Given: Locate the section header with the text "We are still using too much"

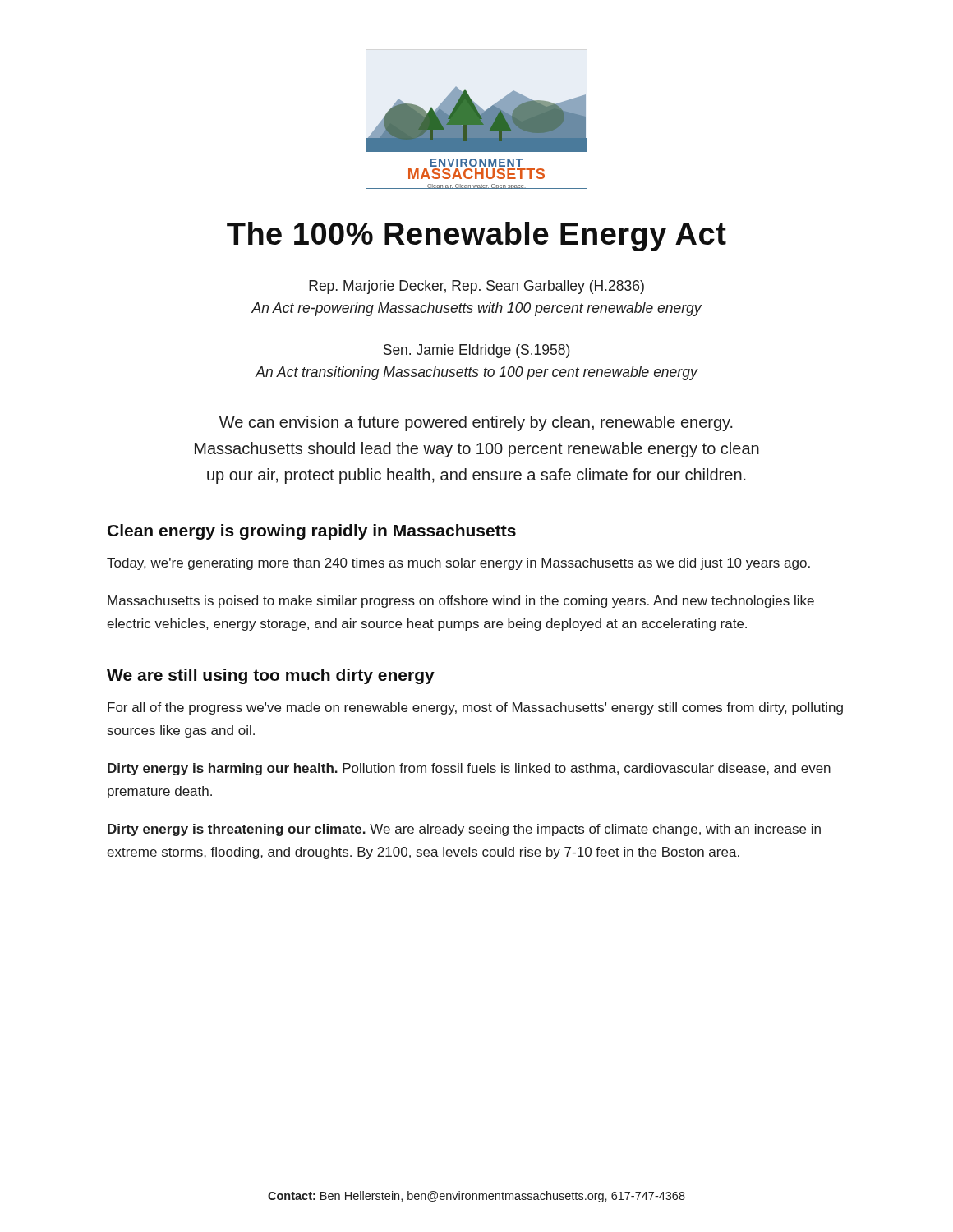Looking at the screenshot, I should (x=271, y=674).
